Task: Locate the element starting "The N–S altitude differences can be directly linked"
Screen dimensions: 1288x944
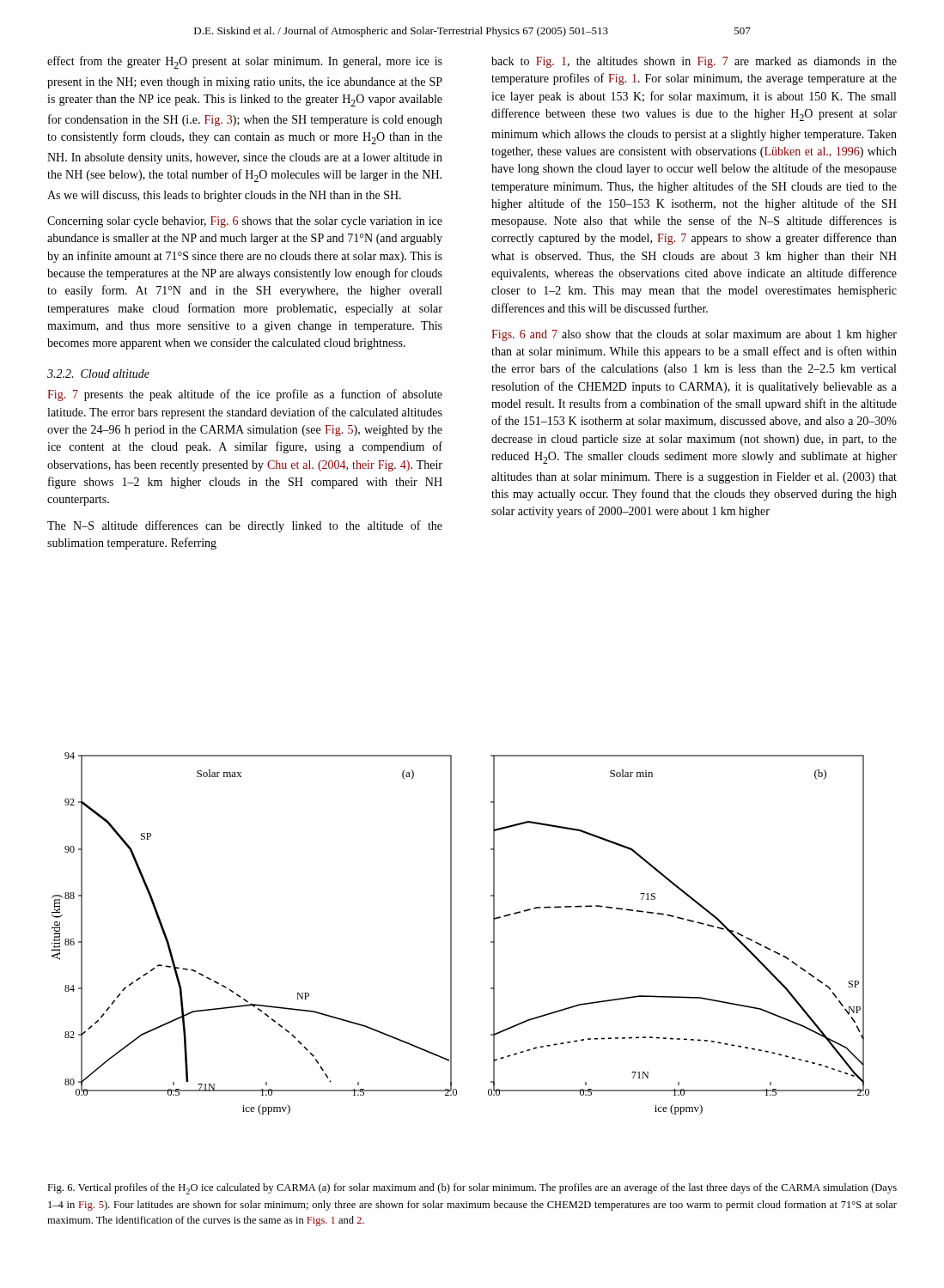Action: click(x=245, y=534)
